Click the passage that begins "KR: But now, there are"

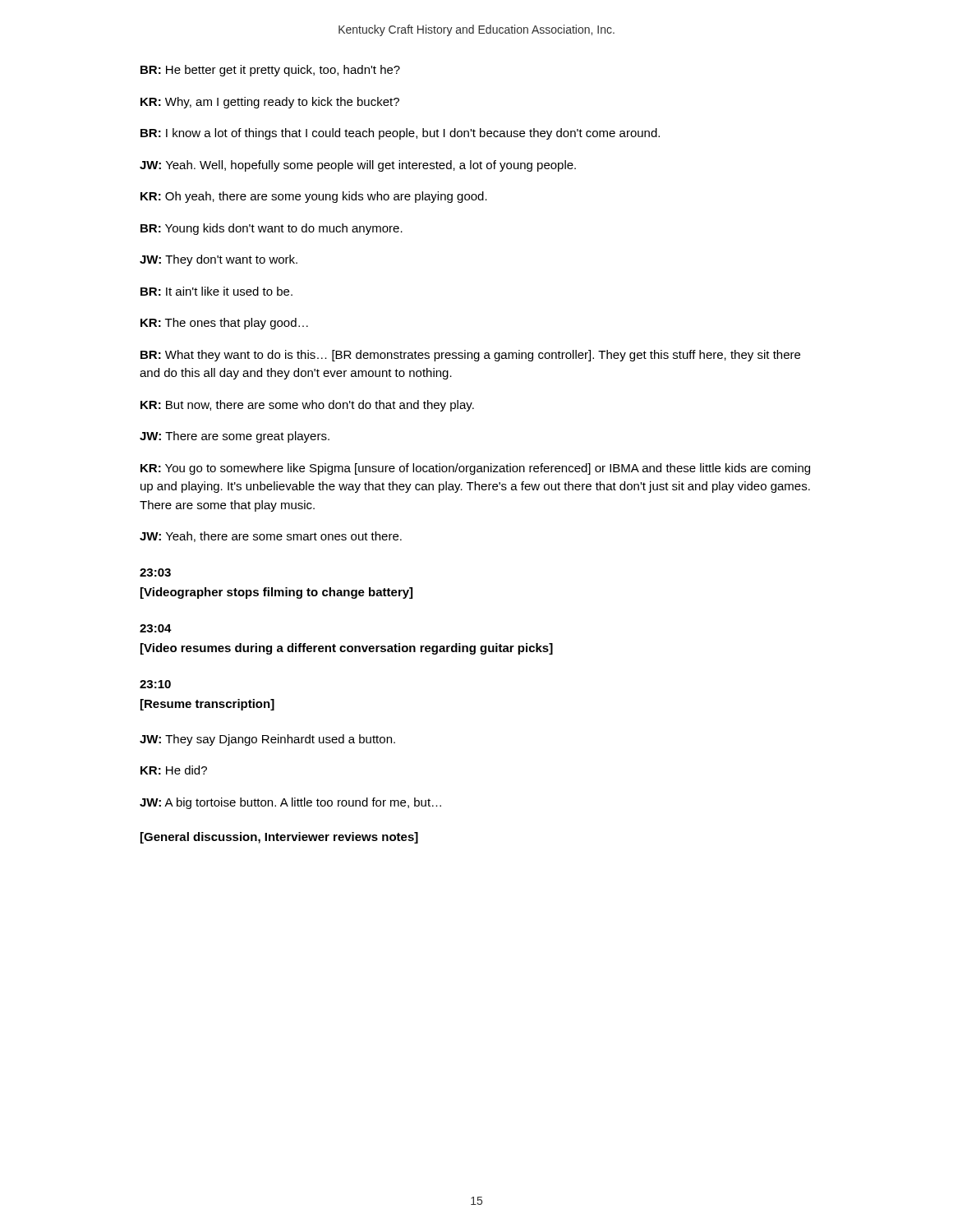[x=307, y=404]
